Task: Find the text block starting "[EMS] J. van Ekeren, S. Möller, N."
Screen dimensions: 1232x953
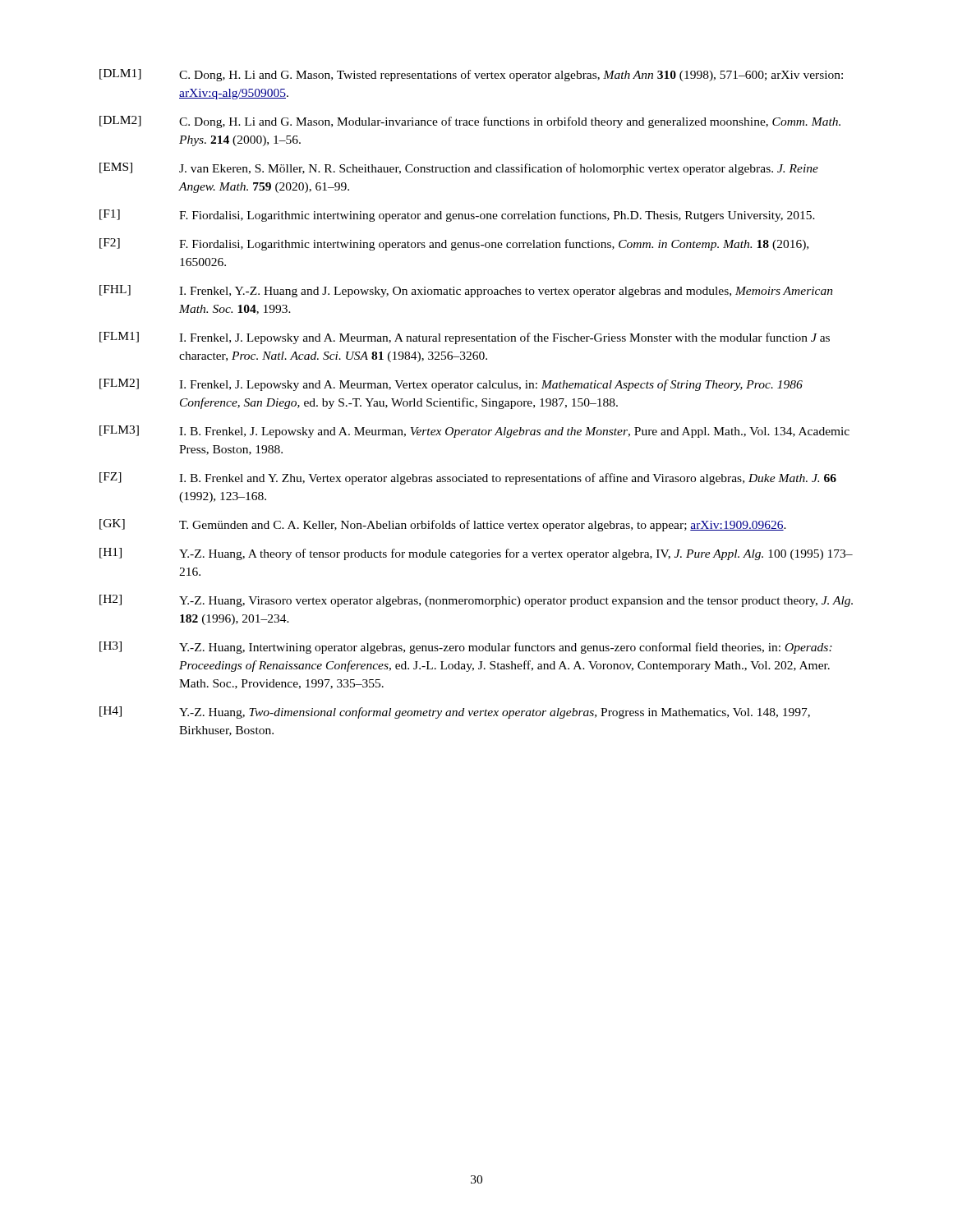Action: click(x=476, y=177)
